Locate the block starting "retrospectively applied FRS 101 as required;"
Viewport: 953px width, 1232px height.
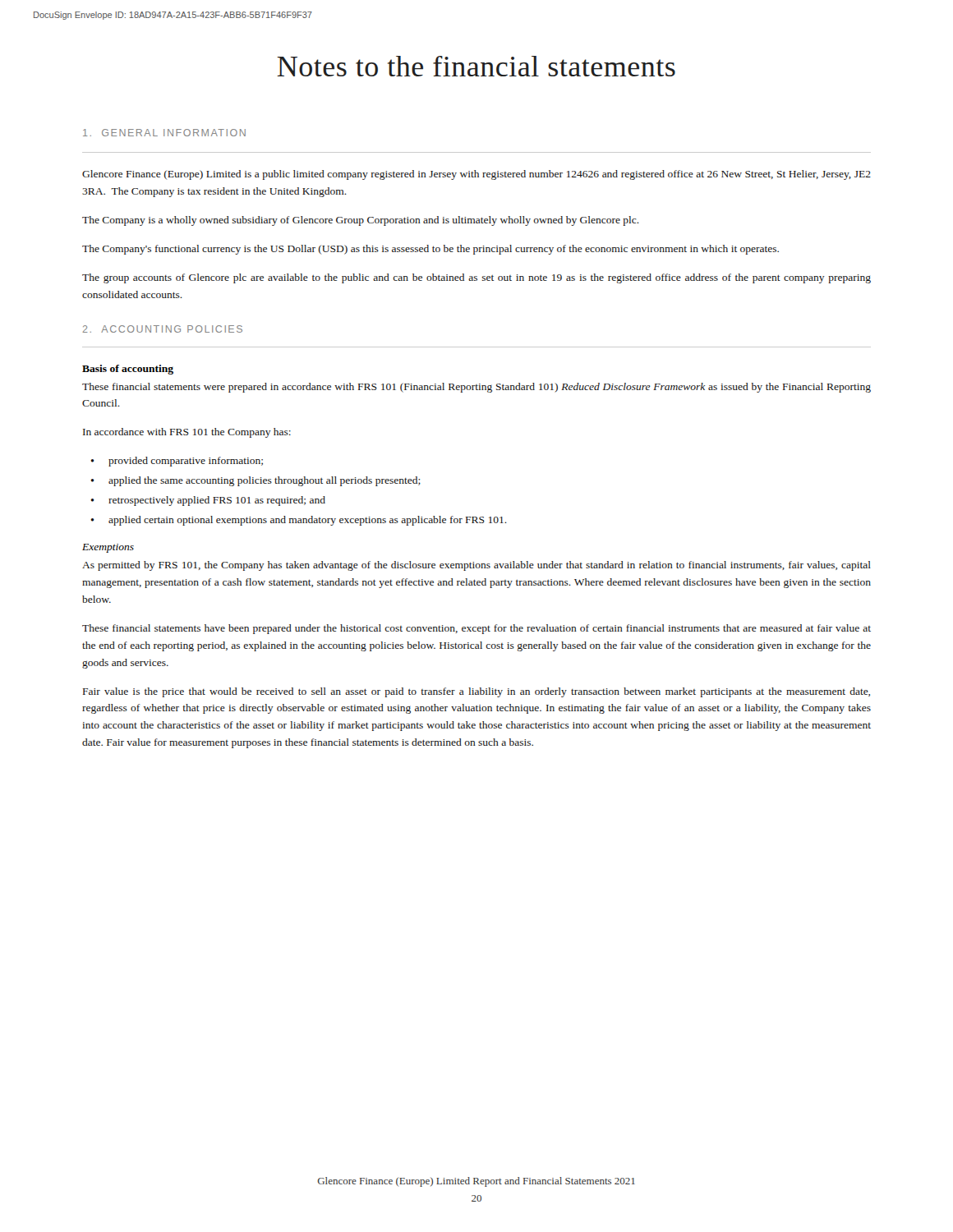click(x=217, y=500)
